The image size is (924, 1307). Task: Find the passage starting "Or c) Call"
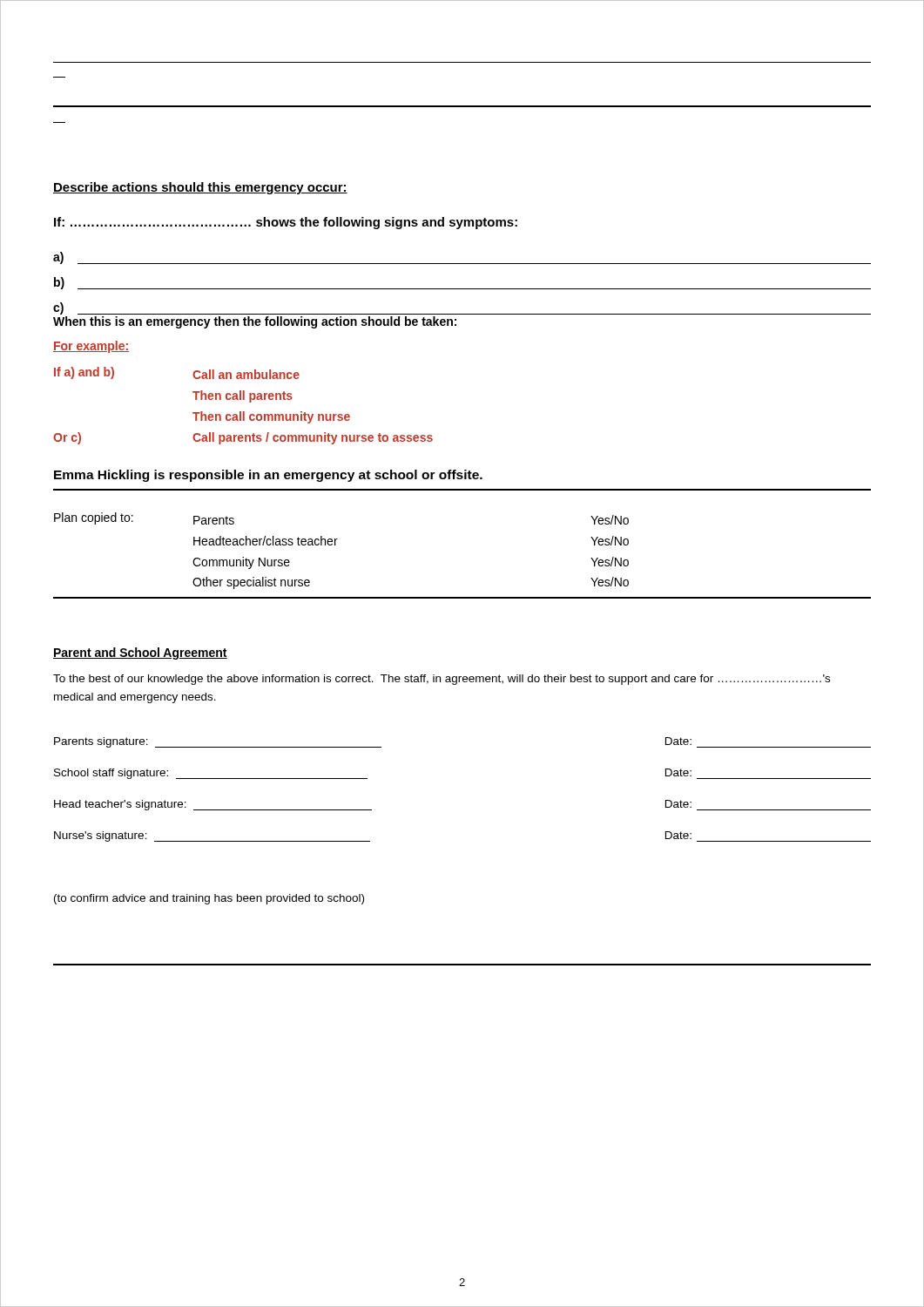(243, 437)
